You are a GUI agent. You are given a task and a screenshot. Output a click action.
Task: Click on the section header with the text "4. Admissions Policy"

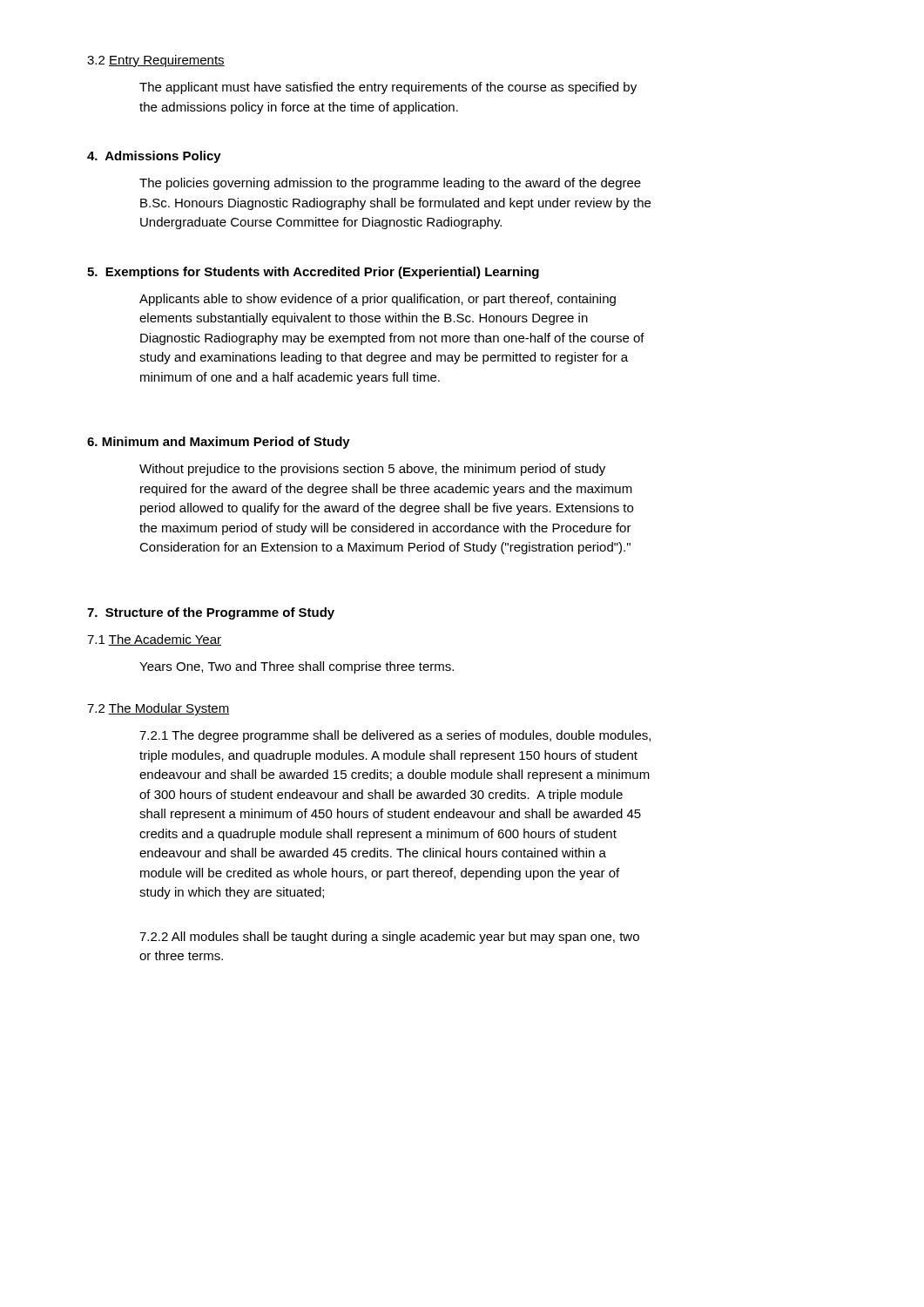pos(154,156)
